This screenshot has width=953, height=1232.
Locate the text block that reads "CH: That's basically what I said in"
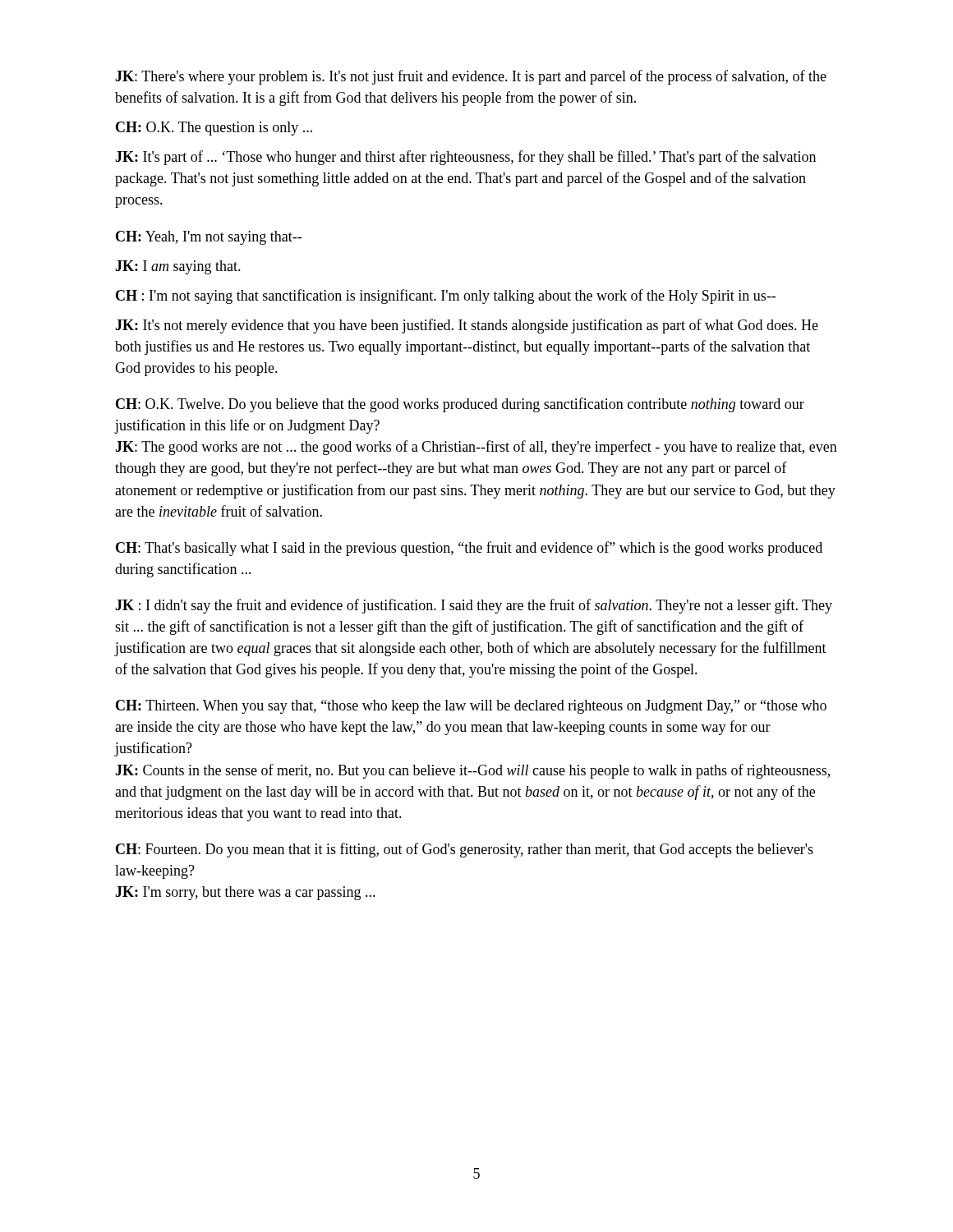[476, 558]
